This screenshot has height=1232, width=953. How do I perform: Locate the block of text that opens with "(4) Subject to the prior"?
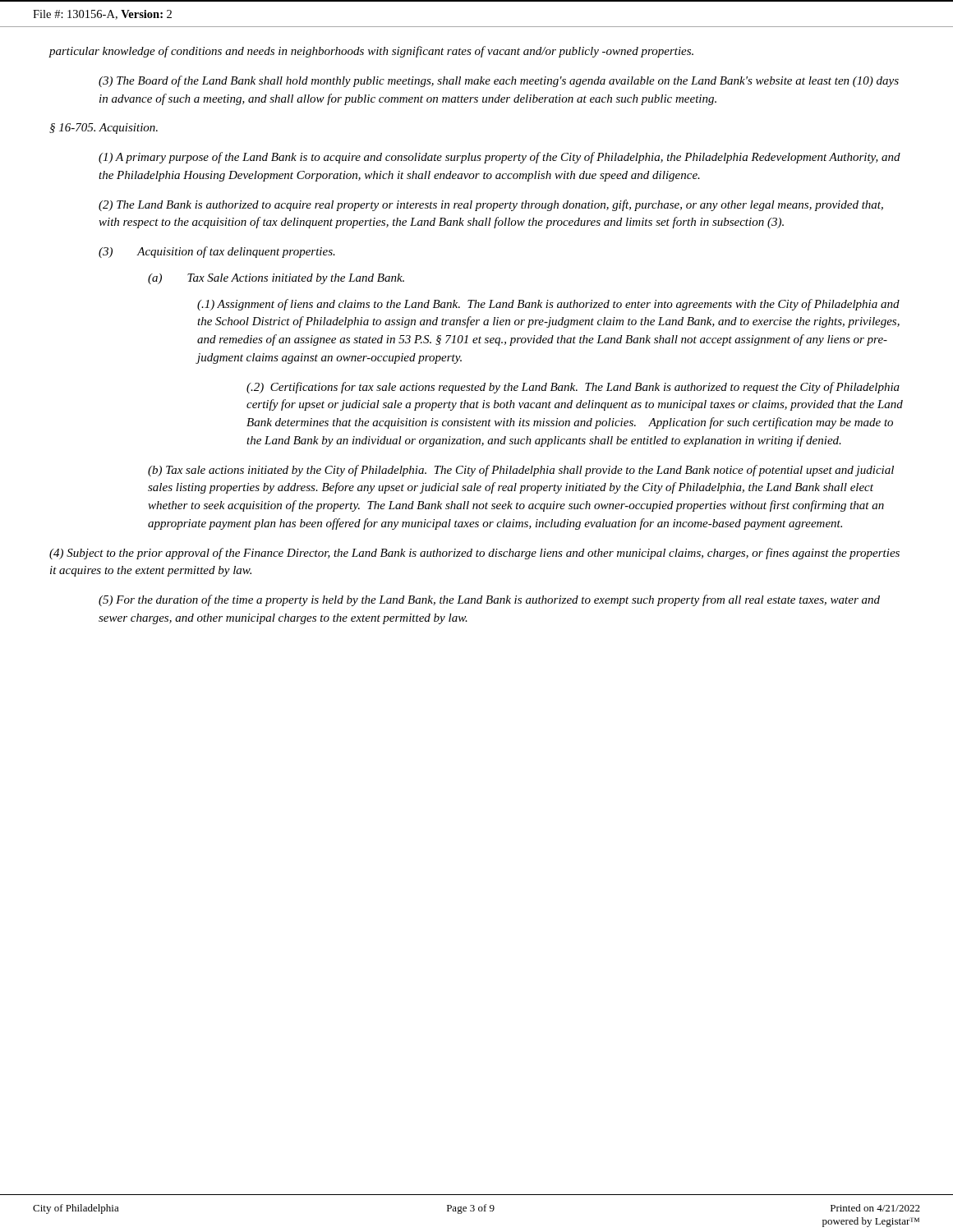(476, 562)
